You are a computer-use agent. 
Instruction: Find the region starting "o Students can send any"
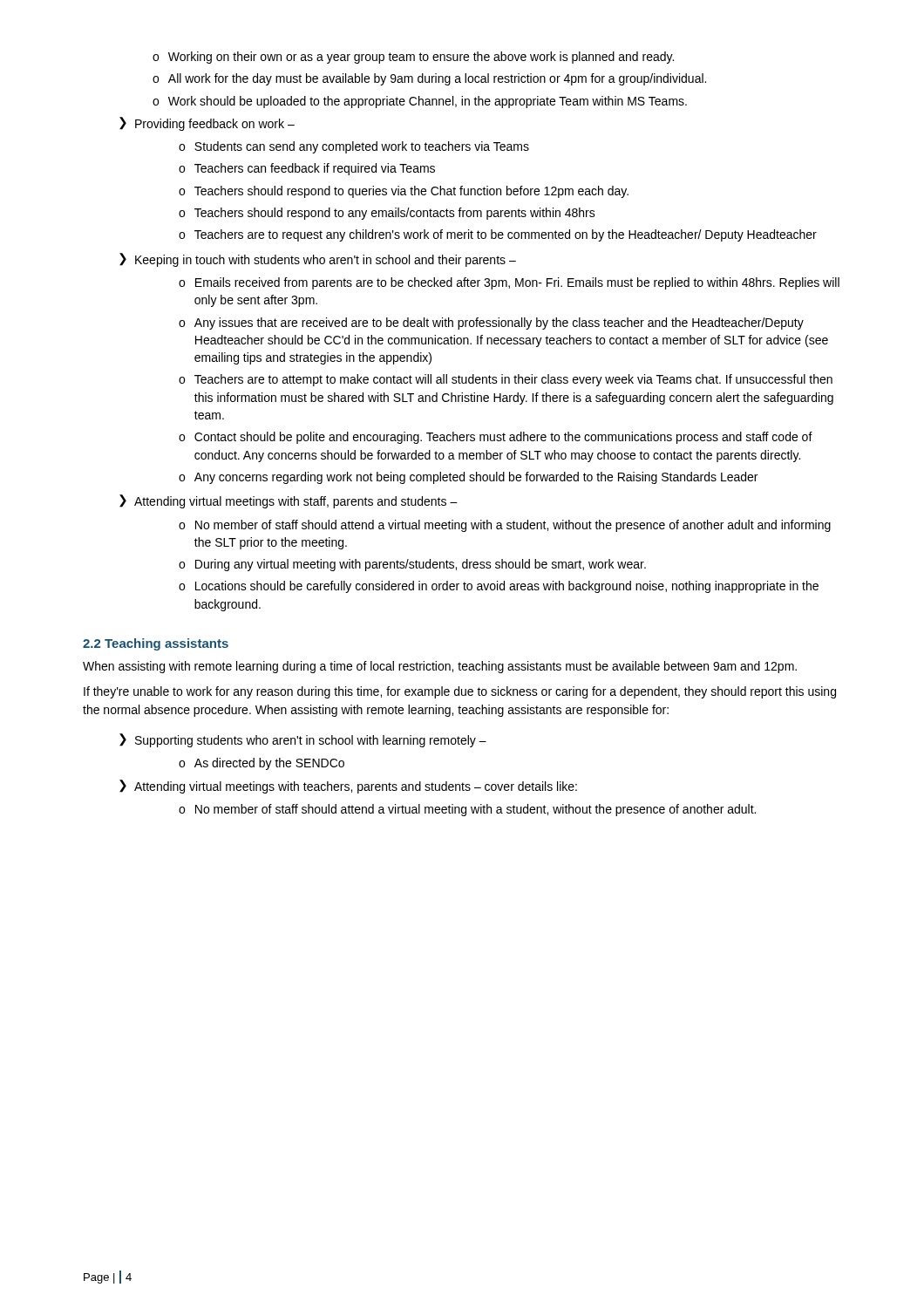point(510,147)
